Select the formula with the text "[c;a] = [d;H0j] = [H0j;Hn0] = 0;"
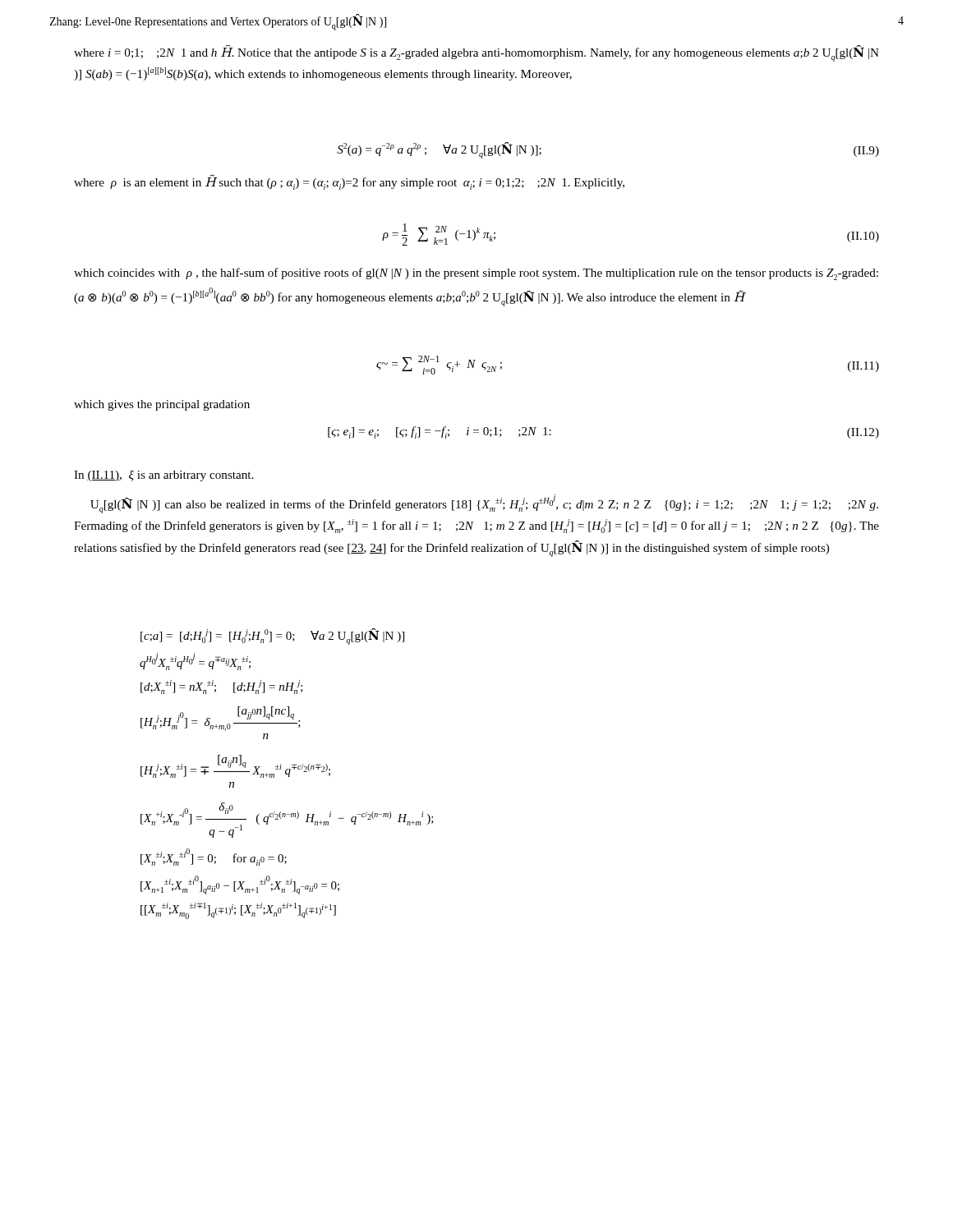The width and height of the screenshot is (953, 1232). (272, 637)
